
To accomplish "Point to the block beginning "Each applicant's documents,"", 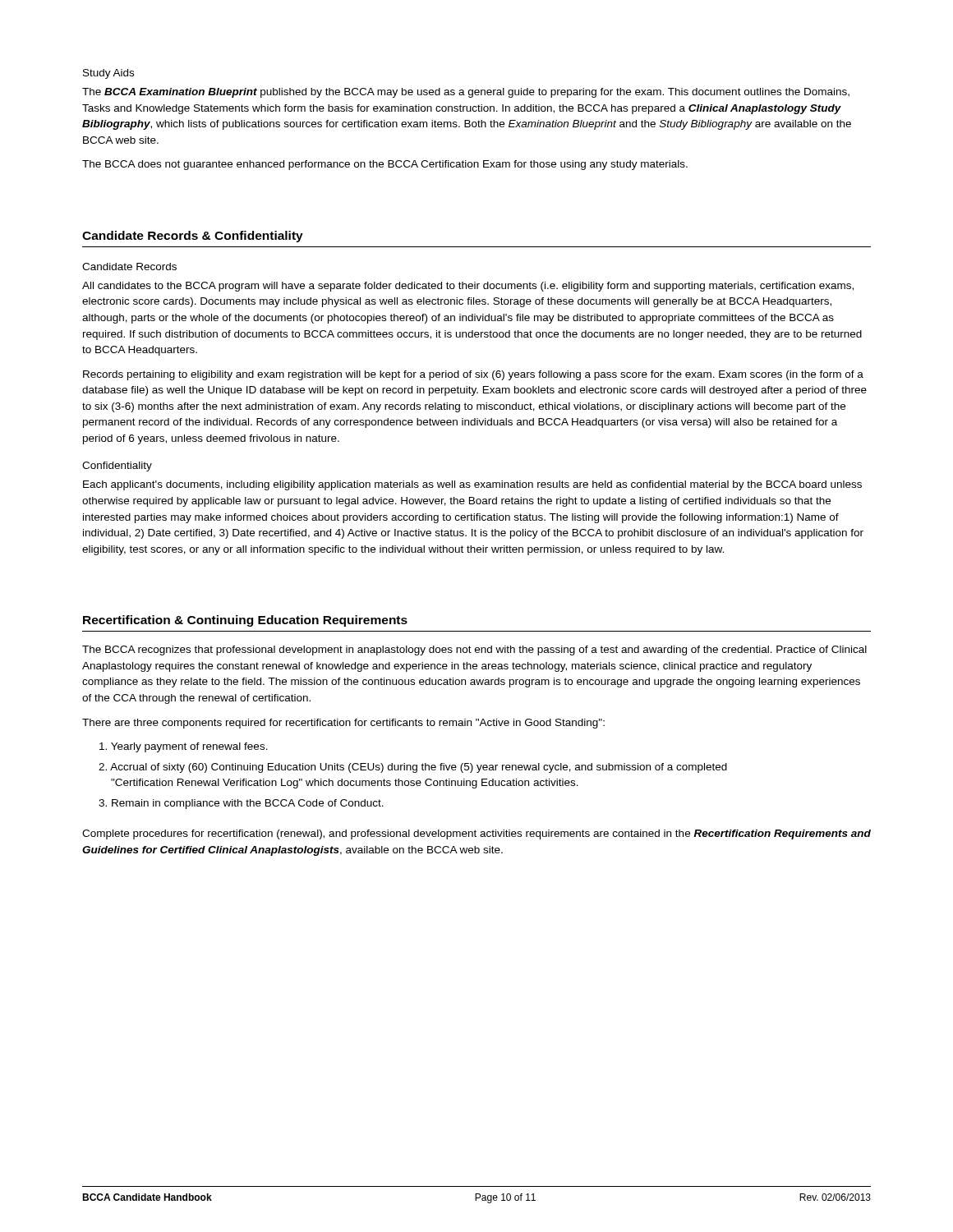I will coord(476,517).
